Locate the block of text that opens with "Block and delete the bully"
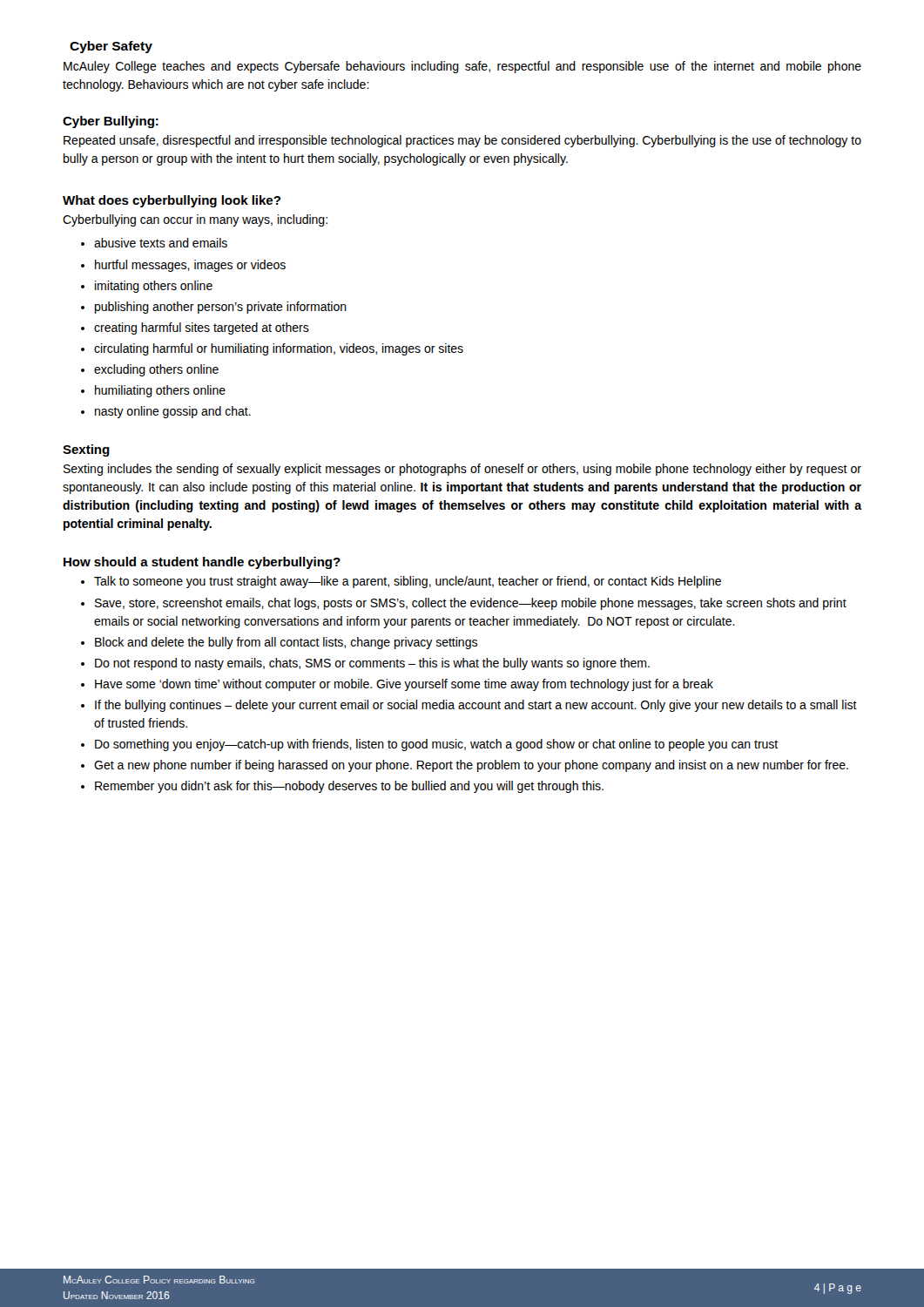The width and height of the screenshot is (924, 1307). 462,643
